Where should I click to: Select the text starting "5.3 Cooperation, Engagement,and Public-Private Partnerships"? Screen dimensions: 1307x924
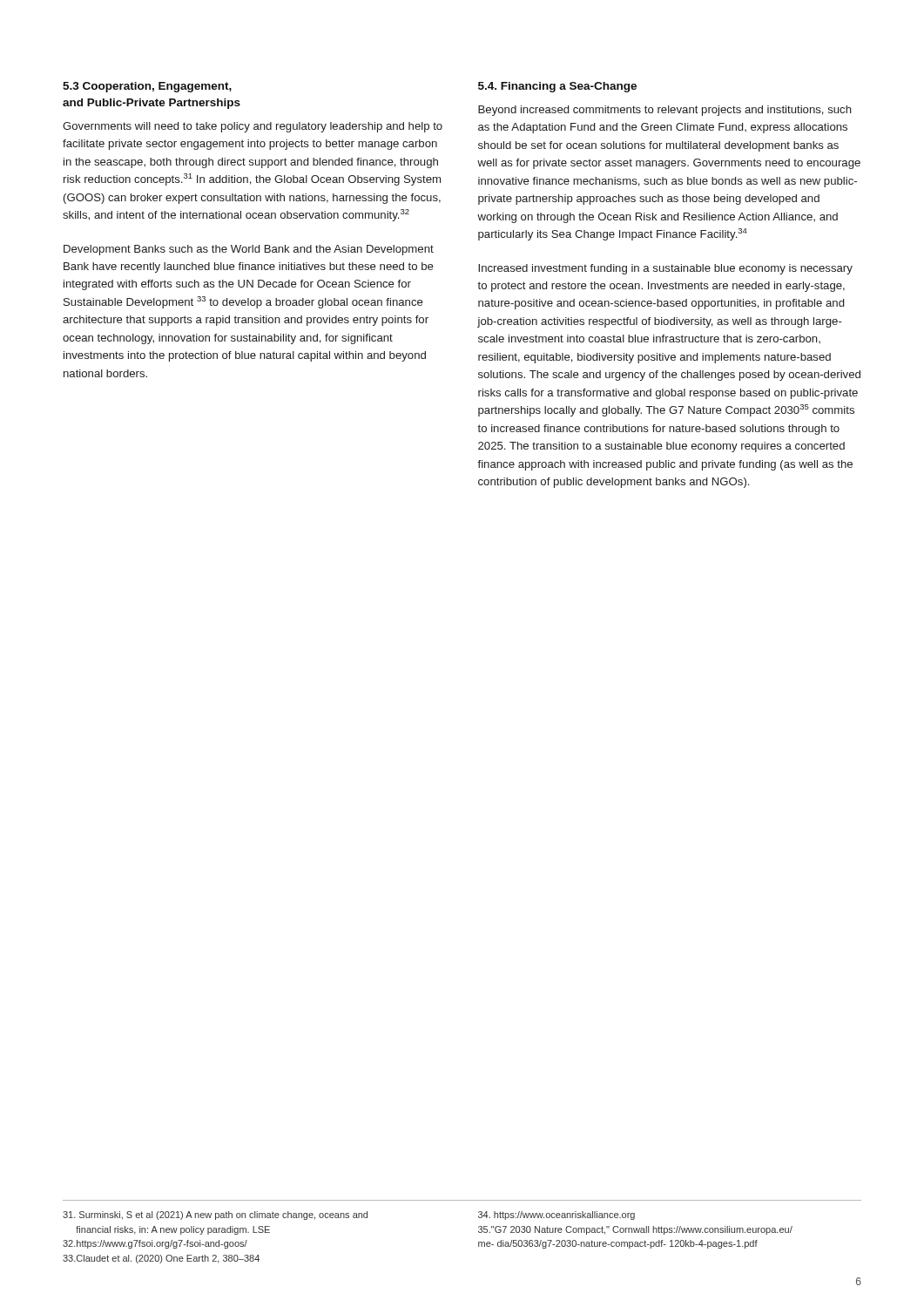click(x=152, y=94)
